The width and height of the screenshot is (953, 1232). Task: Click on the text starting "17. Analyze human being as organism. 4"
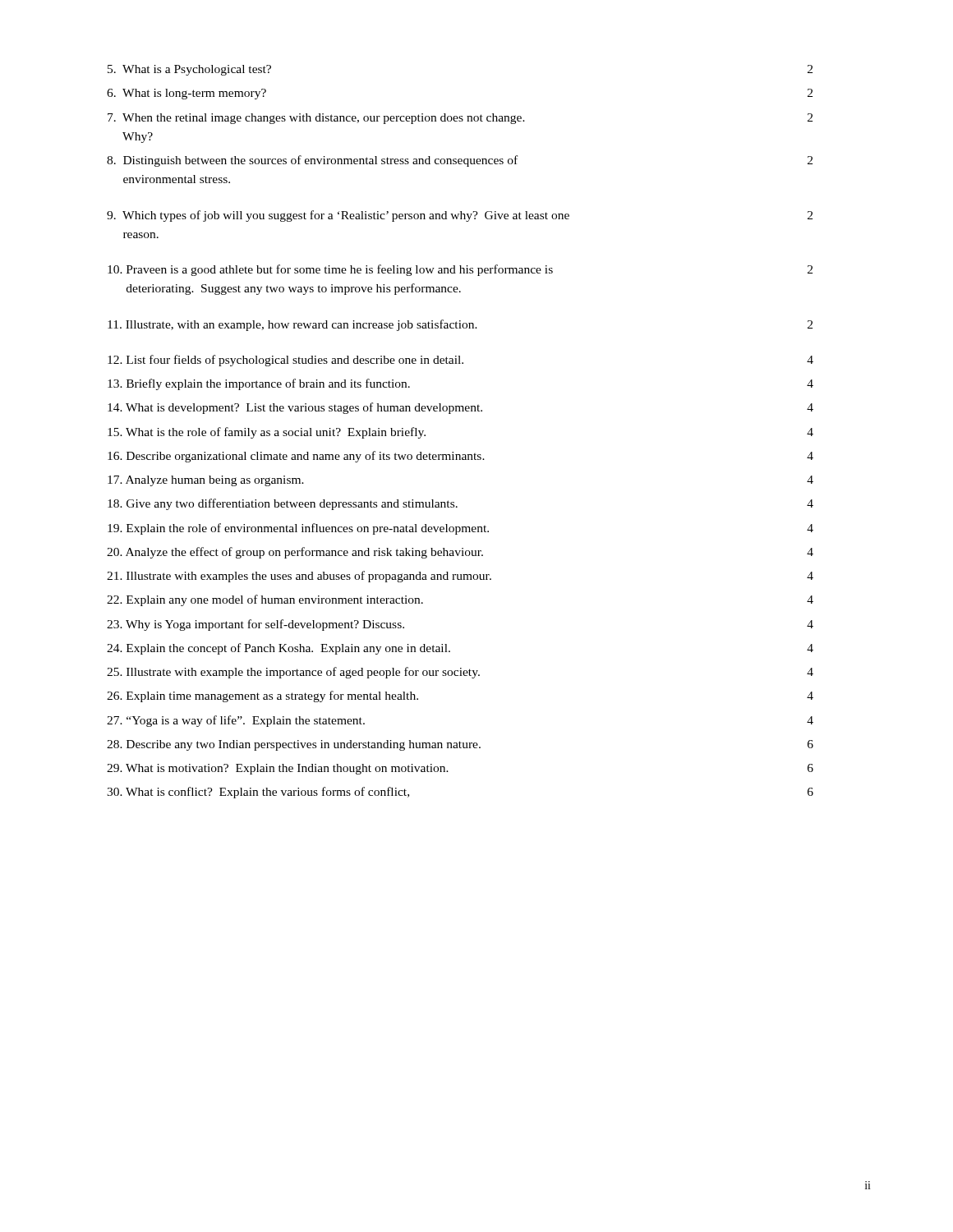point(211,481)
